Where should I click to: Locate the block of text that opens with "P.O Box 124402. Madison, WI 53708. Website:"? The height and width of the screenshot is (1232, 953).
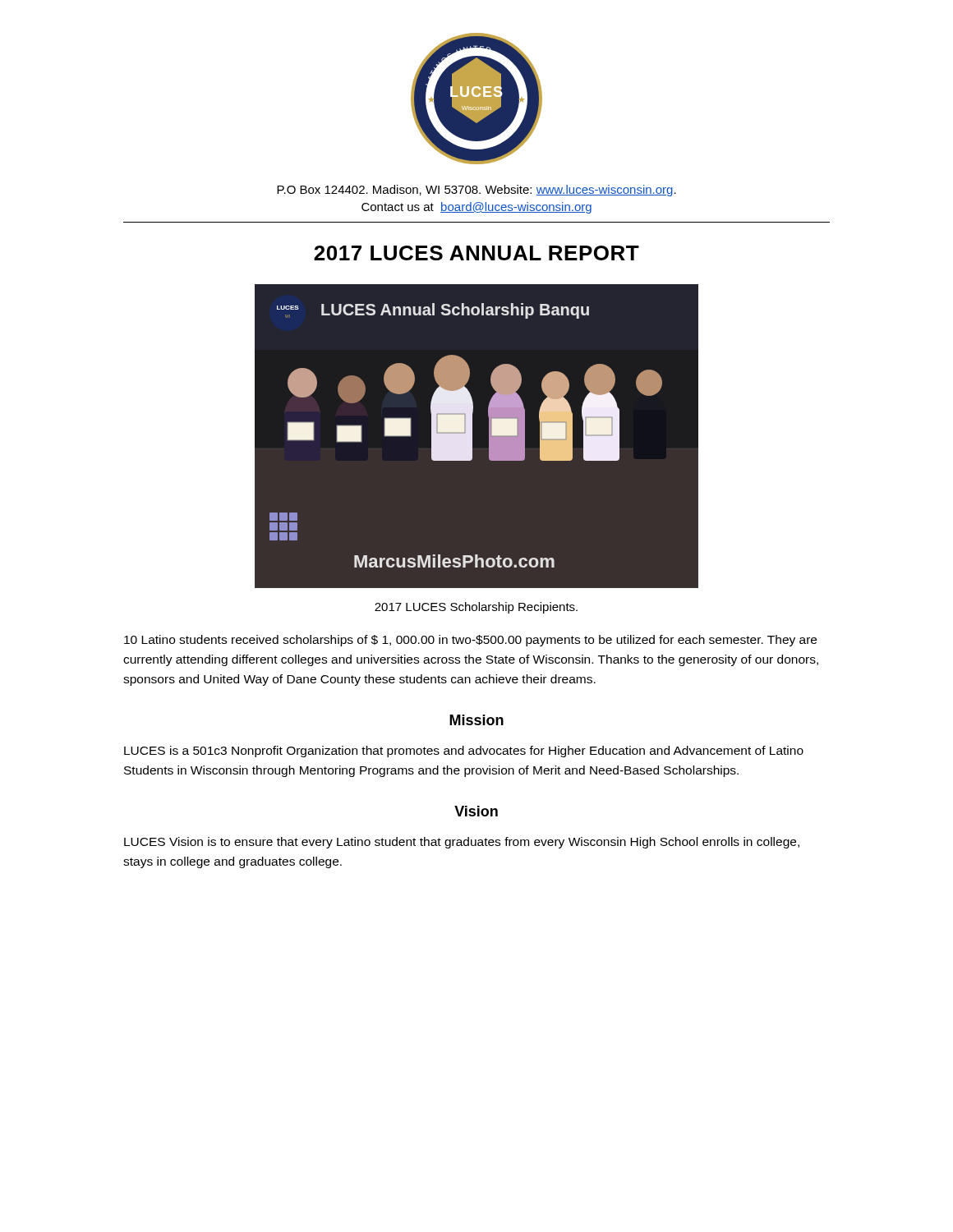tap(476, 189)
